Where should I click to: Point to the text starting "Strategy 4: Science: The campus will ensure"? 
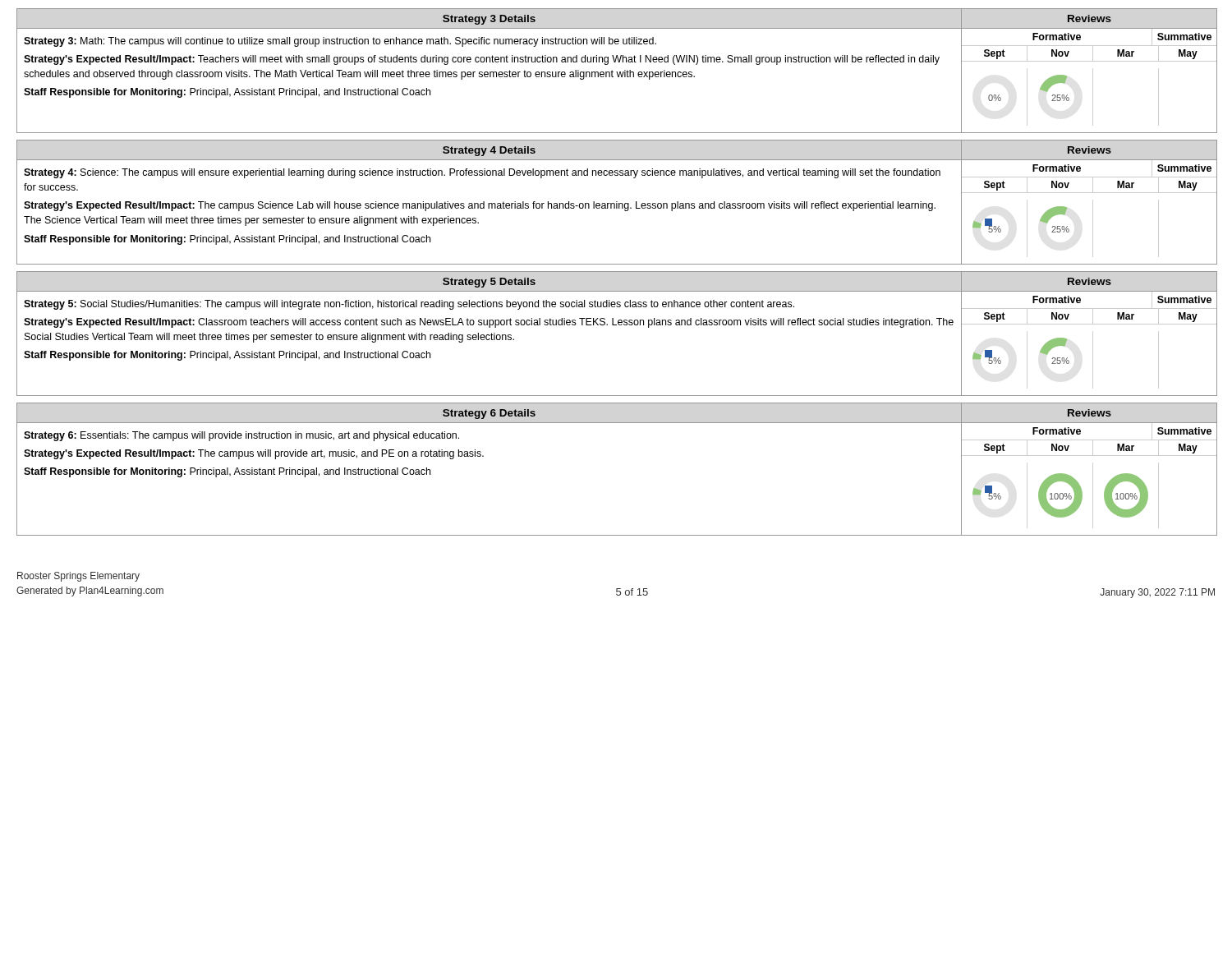tap(489, 206)
